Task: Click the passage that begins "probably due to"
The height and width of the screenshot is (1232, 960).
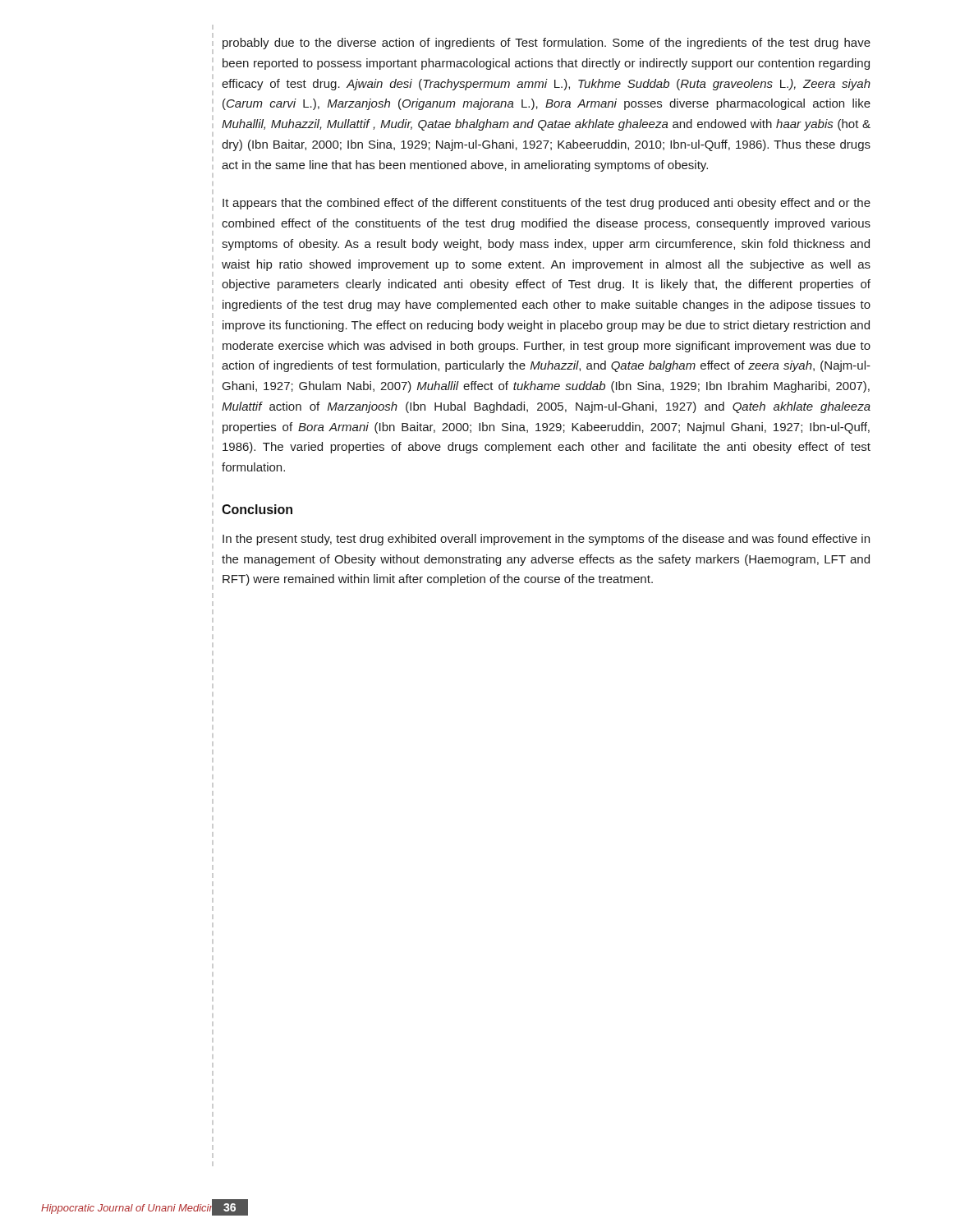Action: click(x=546, y=103)
